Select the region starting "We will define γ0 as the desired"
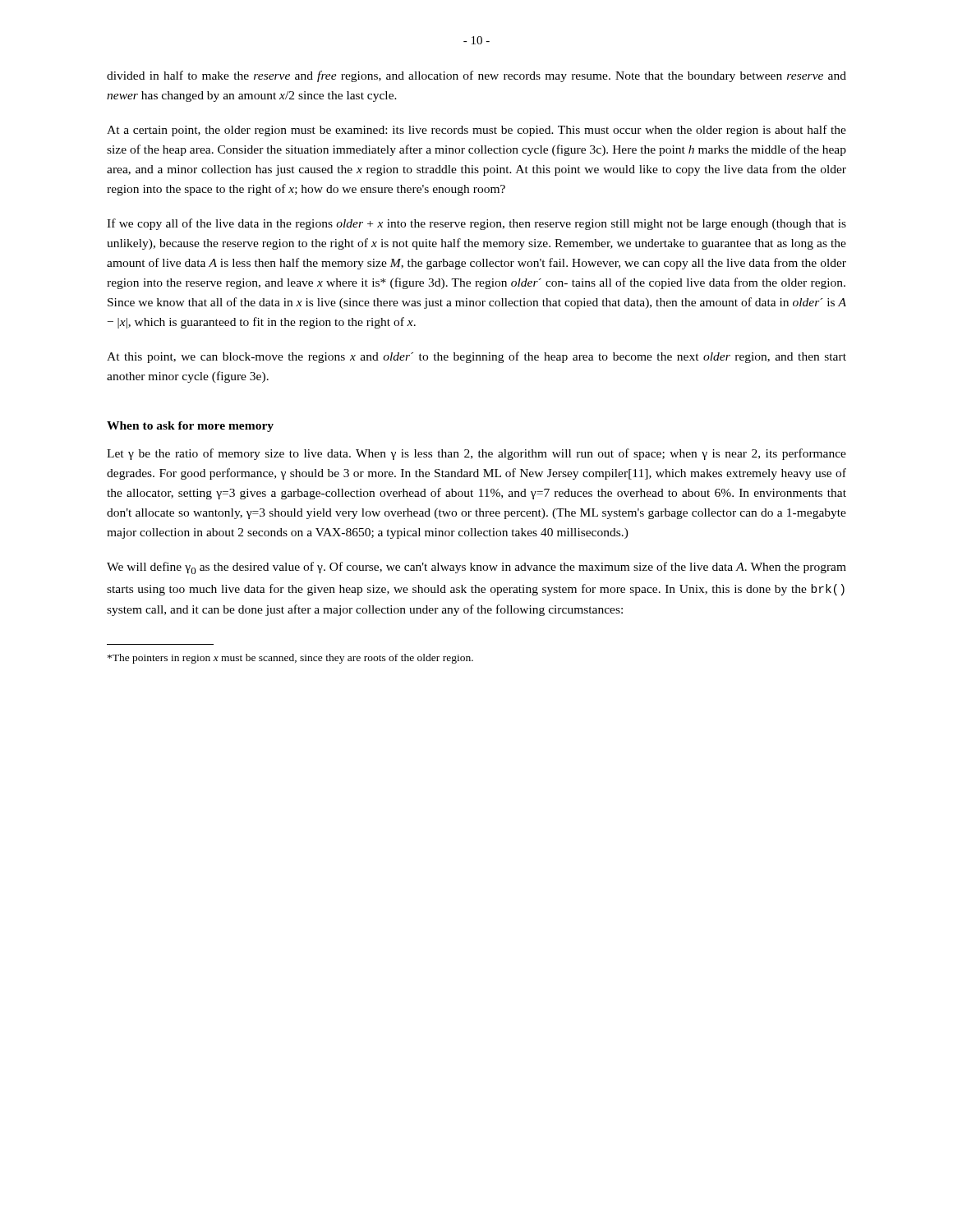This screenshot has width=953, height=1232. 476,588
